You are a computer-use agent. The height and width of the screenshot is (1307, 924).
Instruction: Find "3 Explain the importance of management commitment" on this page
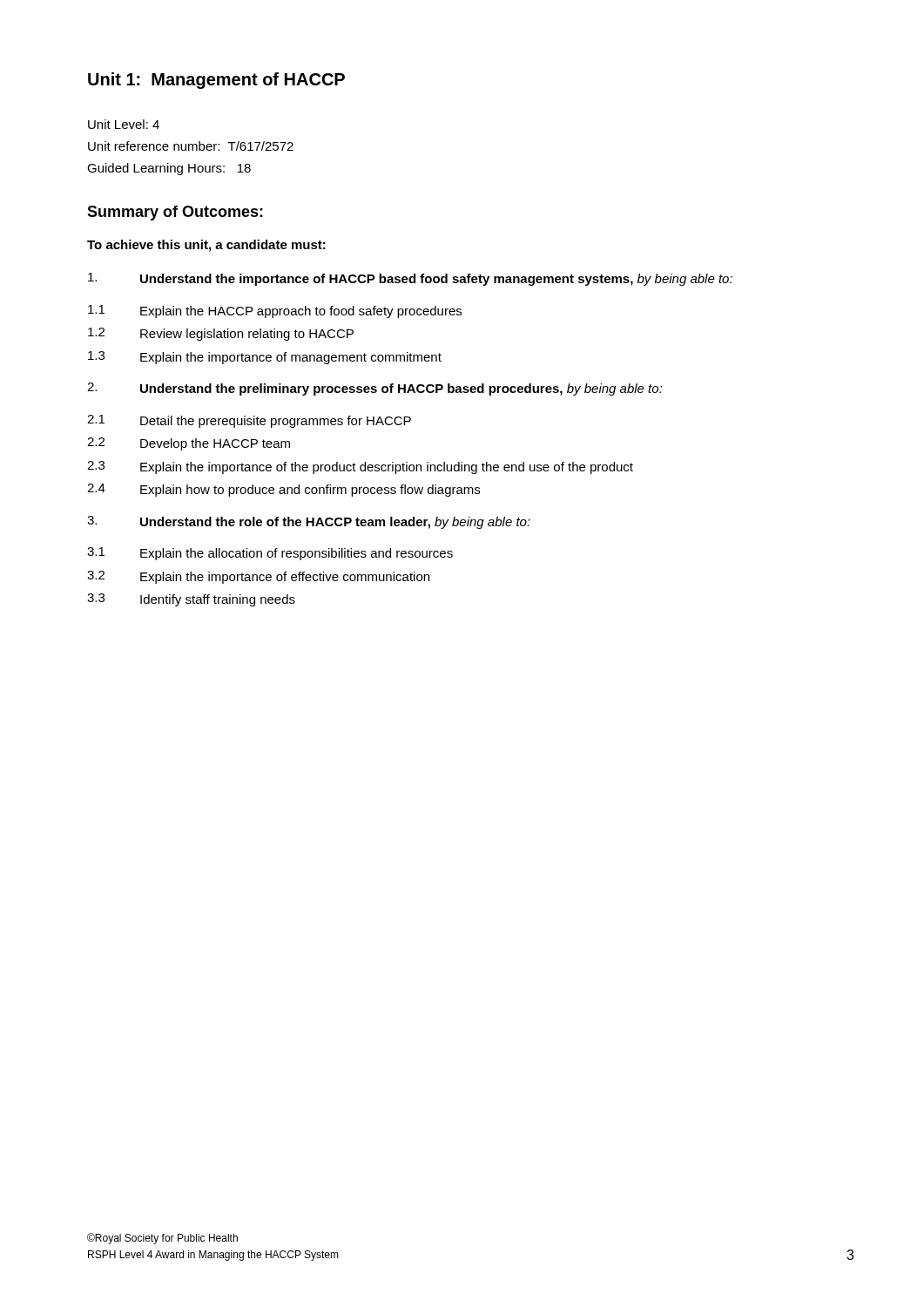tap(265, 358)
